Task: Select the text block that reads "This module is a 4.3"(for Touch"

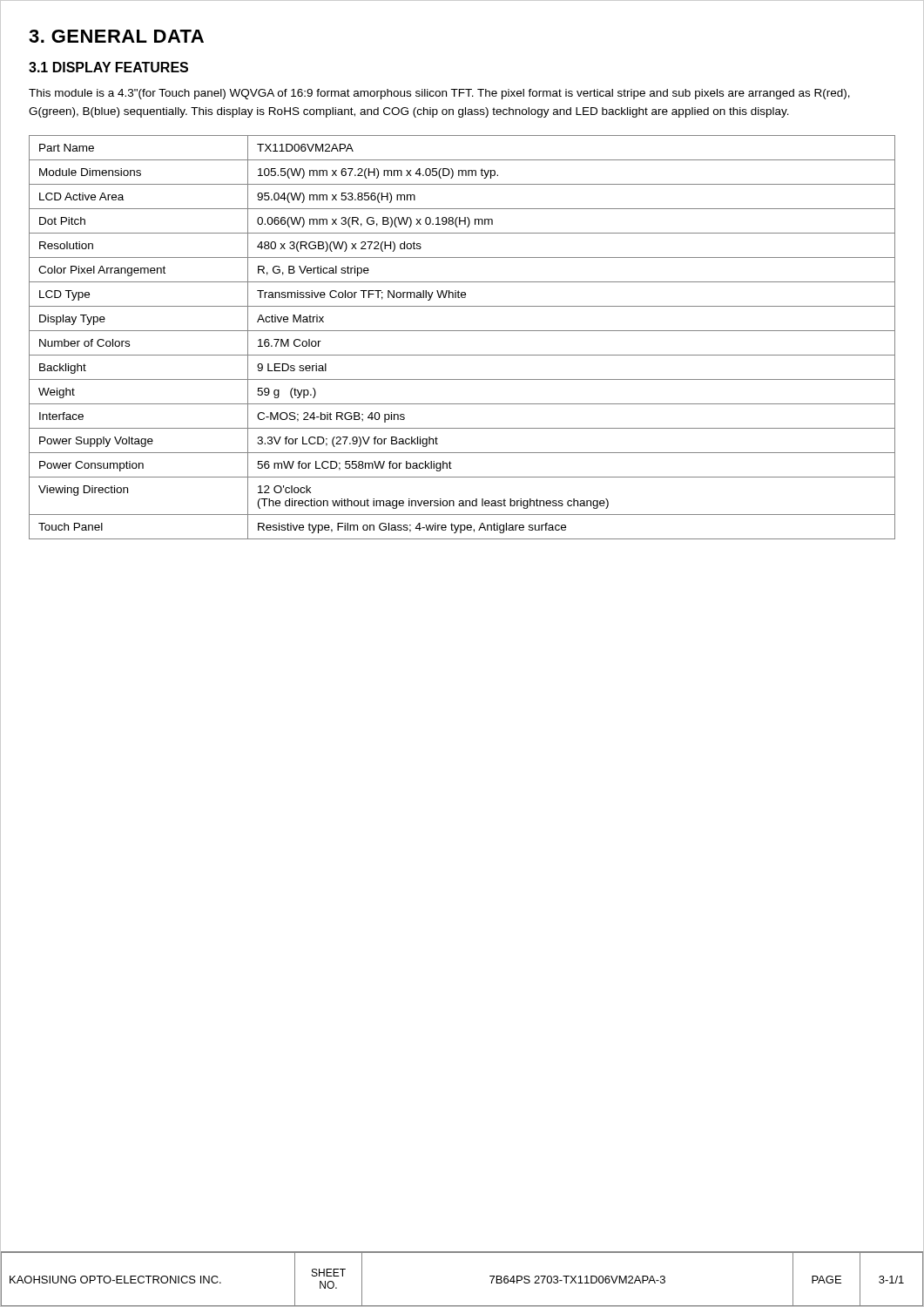Action: pyautogui.click(x=440, y=102)
